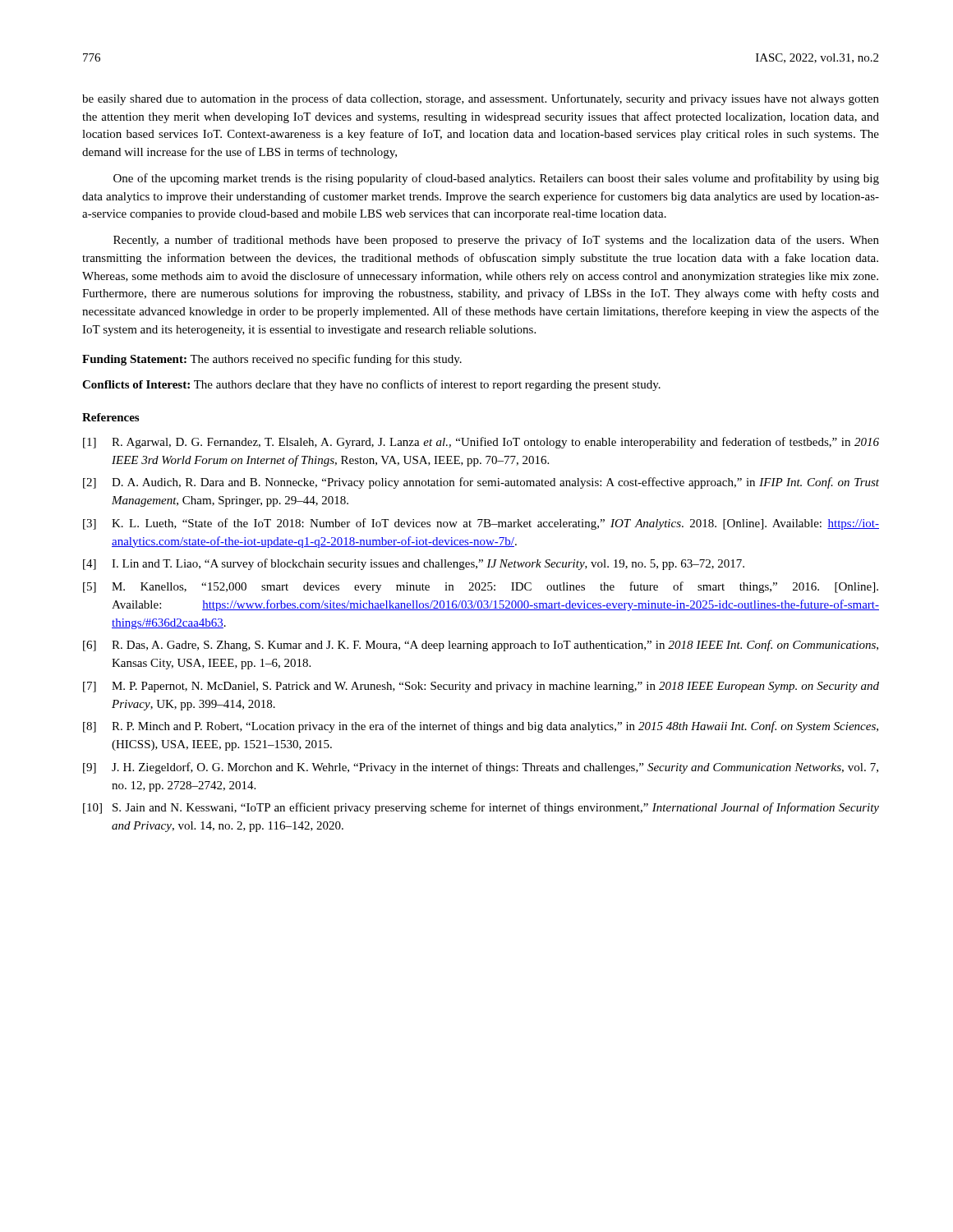The image size is (953, 1232).
Task: Locate the region starting "[1] R. Agarwal,"
Action: coord(481,451)
